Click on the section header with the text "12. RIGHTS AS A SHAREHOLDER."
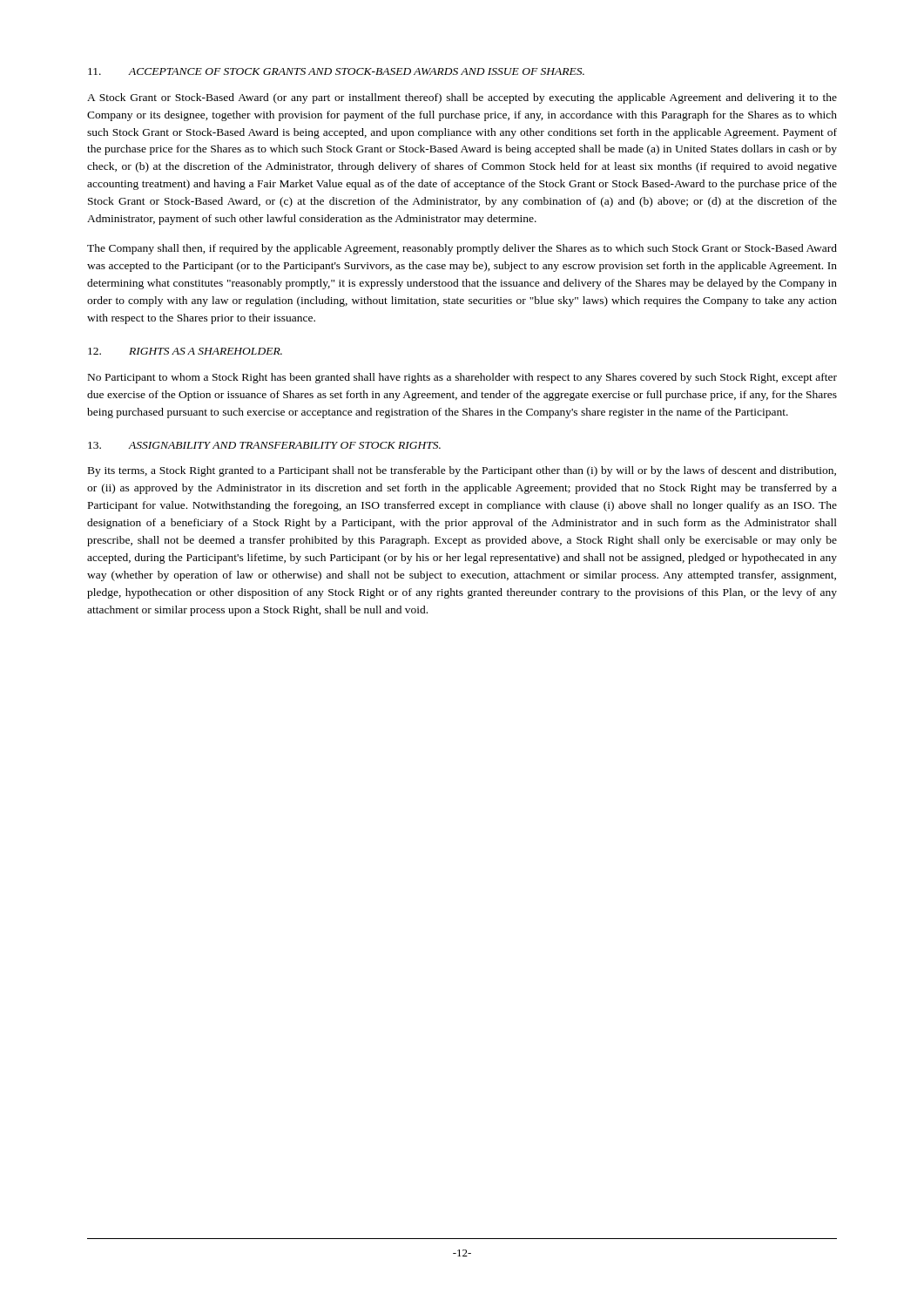 pos(185,351)
